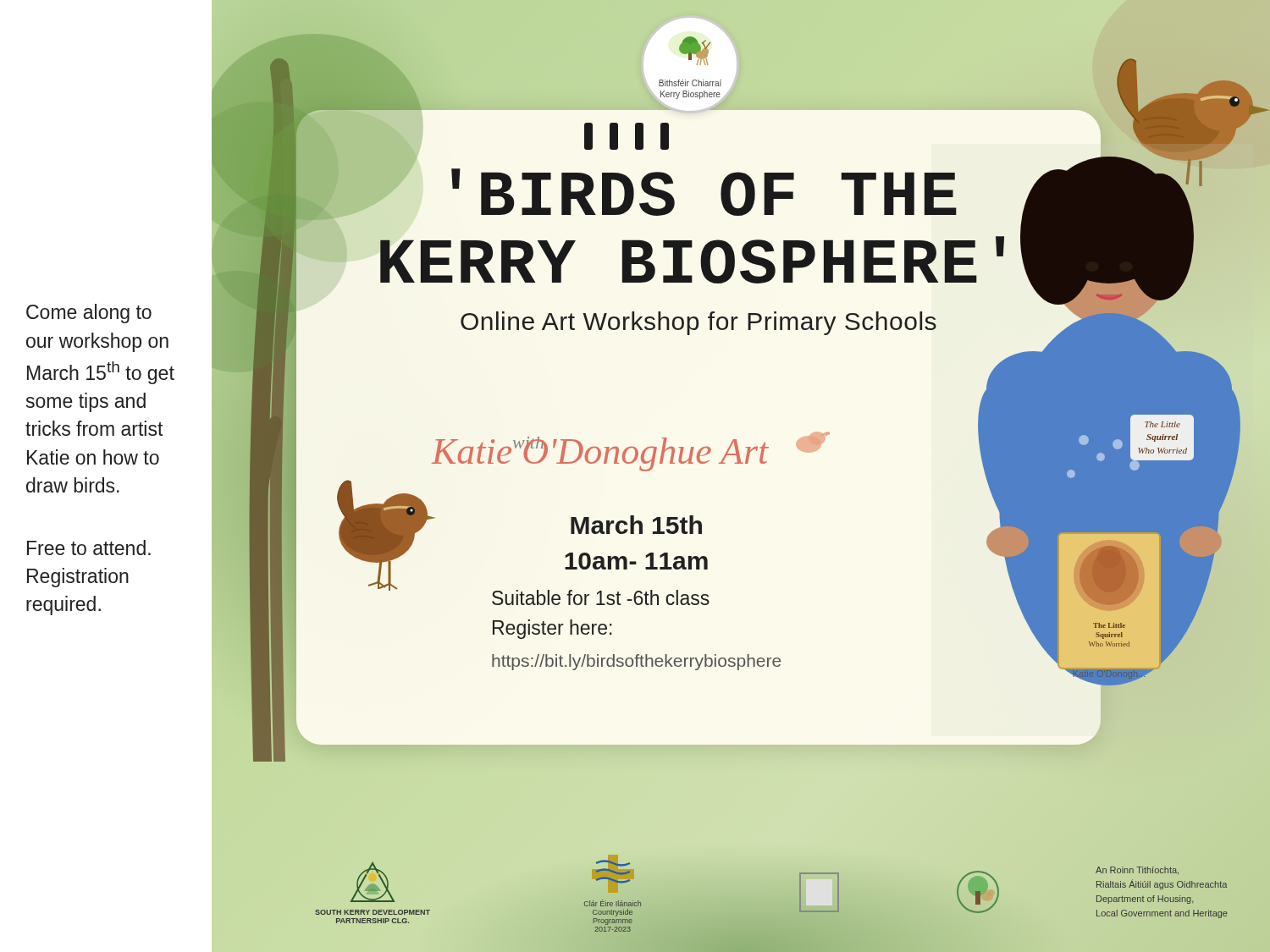Select the text containing "Free to attend. Registration required."
The width and height of the screenshot is (1270, 952).
(x=89, y=576)
